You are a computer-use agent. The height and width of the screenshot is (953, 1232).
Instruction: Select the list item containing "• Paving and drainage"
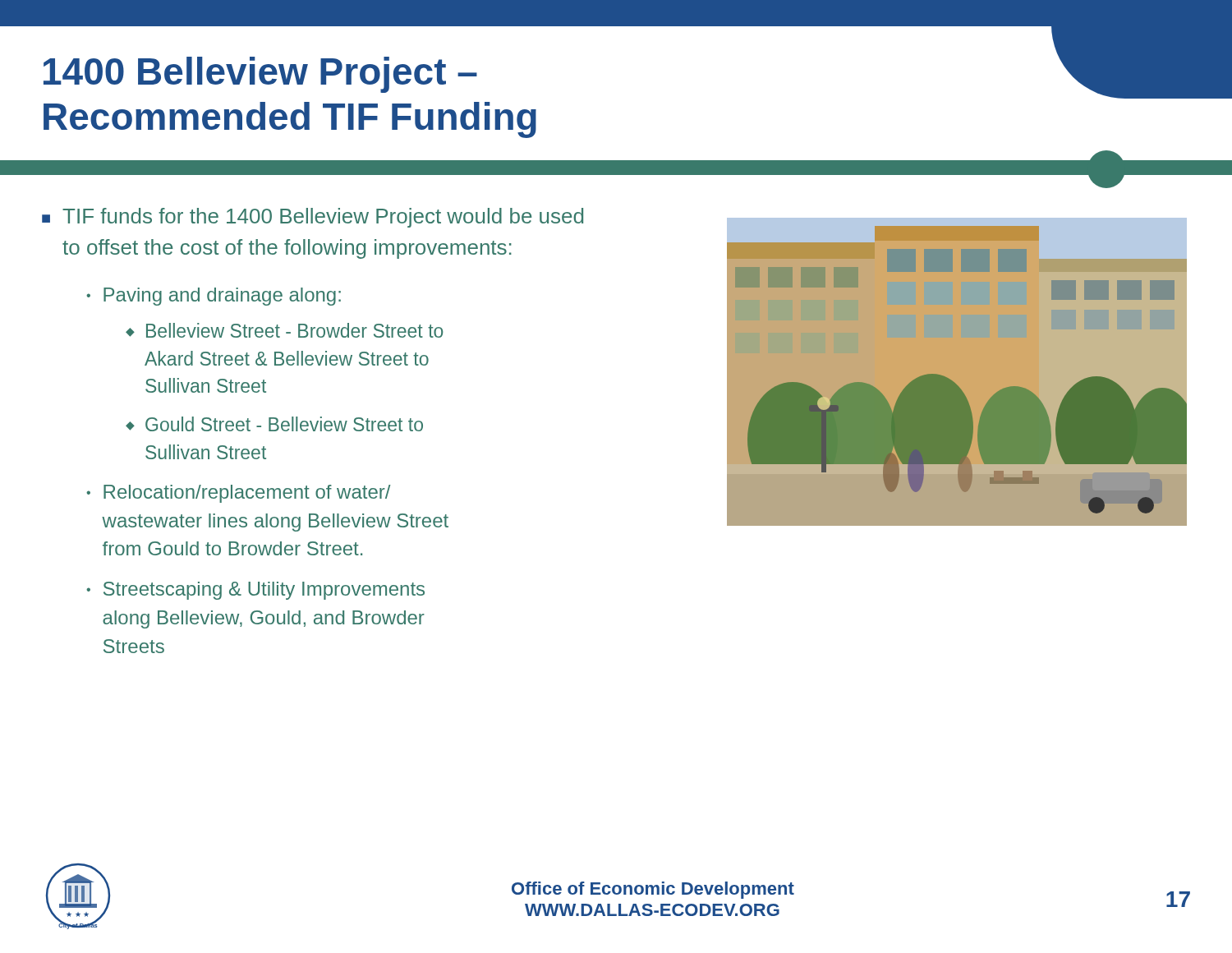tap(214, 296)
